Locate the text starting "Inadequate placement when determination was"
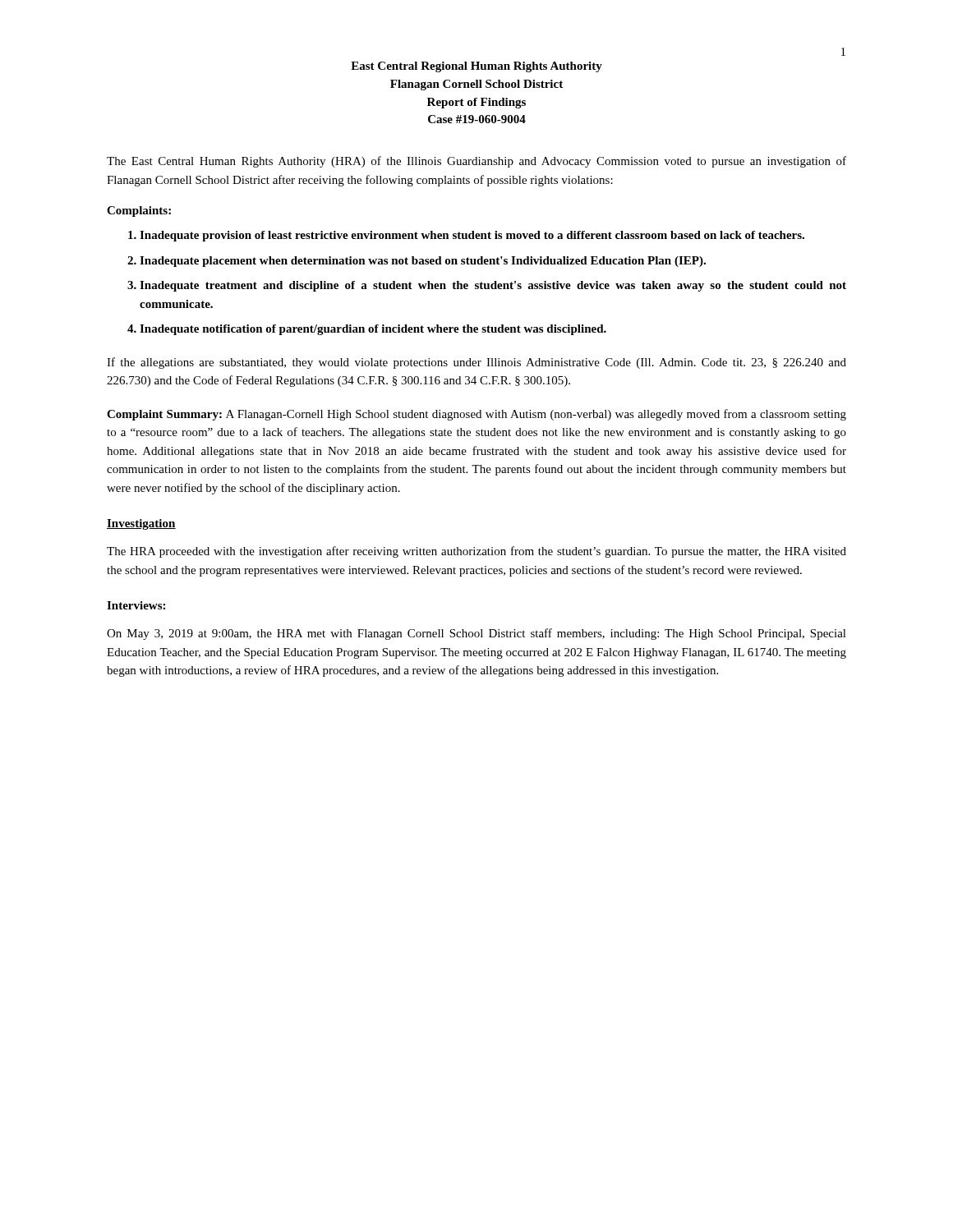 (x=423, y=260)
